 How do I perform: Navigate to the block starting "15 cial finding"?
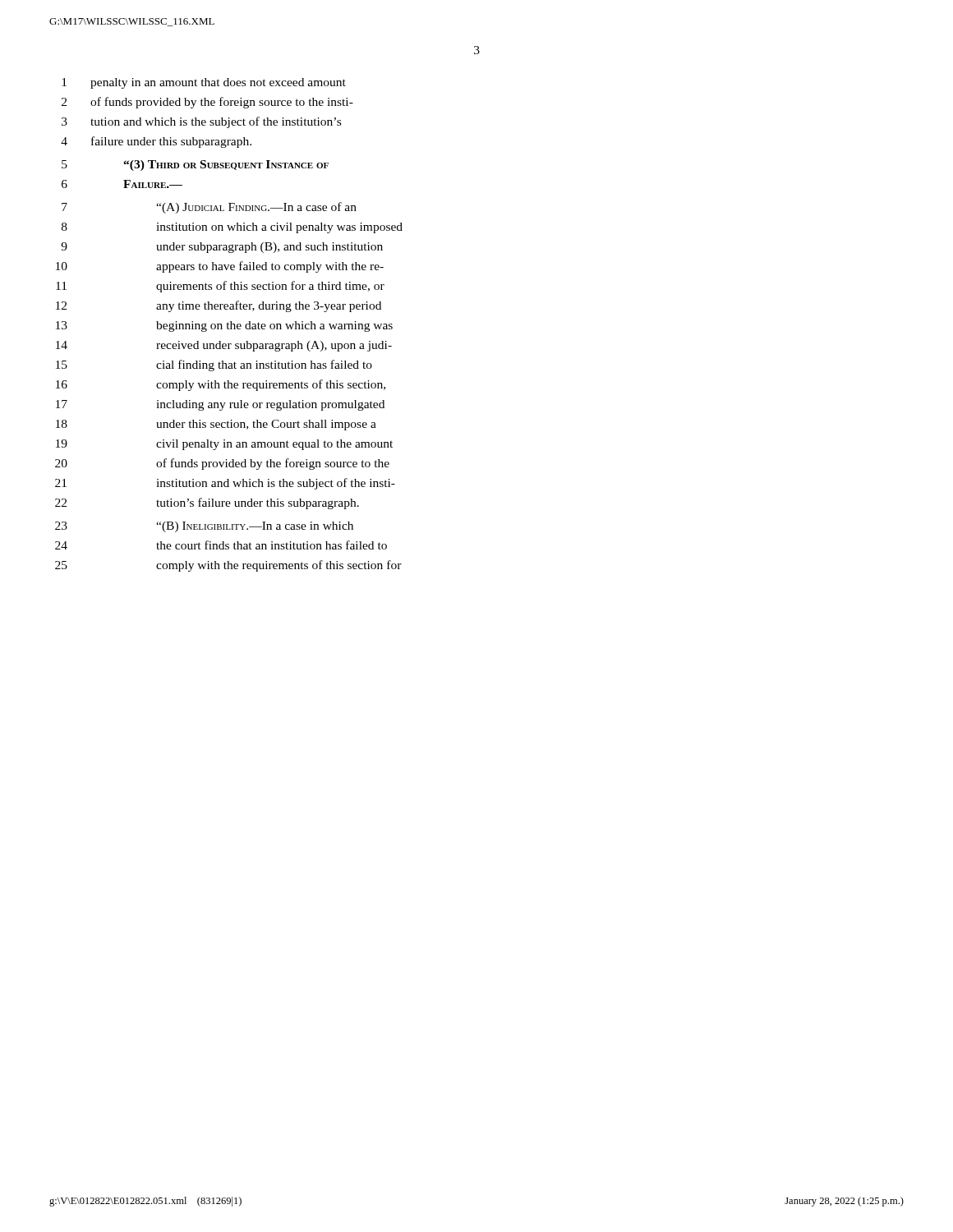click(214, 365)
